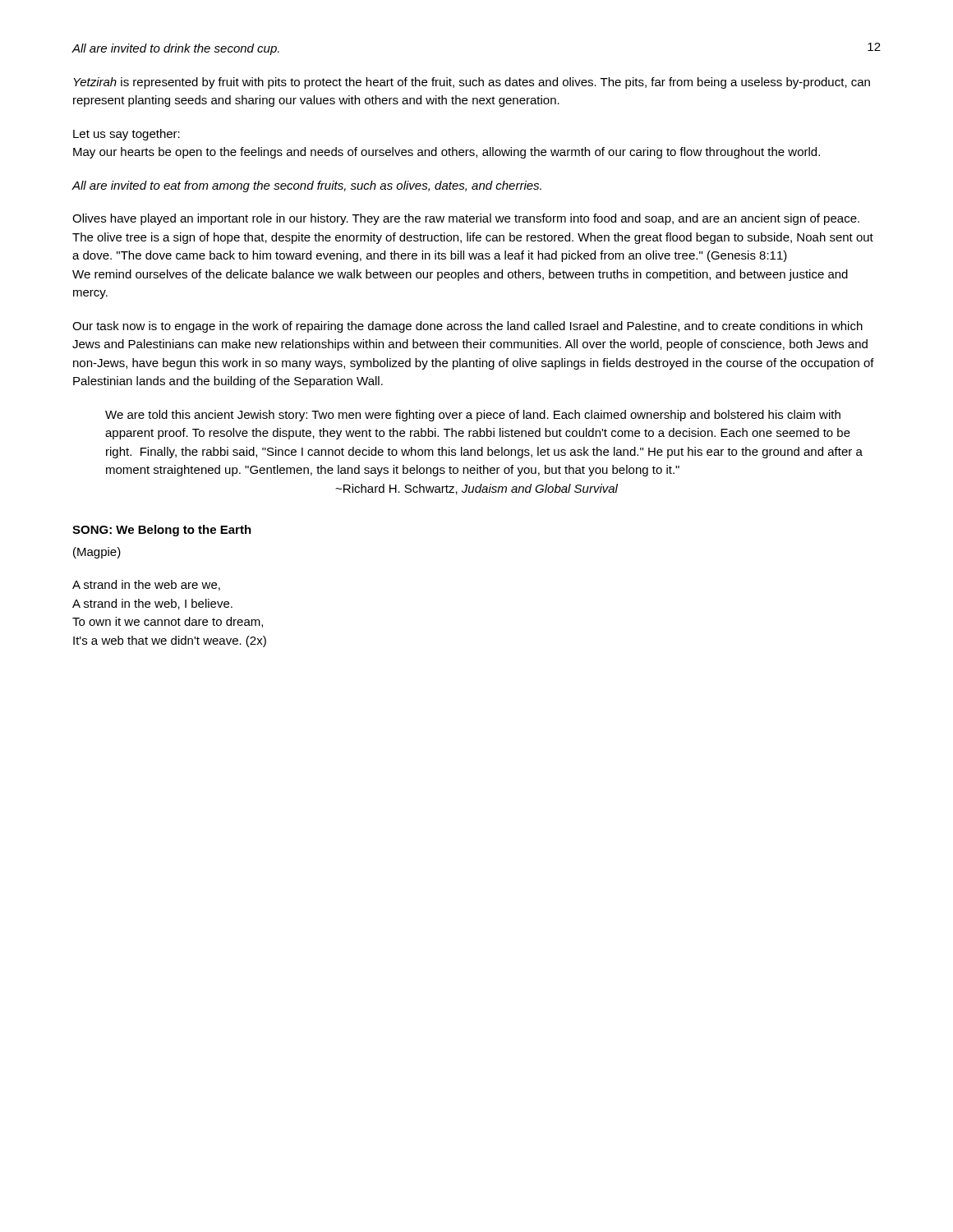Click the passage that begins "Our task now is to engage"

pos(473,353)
